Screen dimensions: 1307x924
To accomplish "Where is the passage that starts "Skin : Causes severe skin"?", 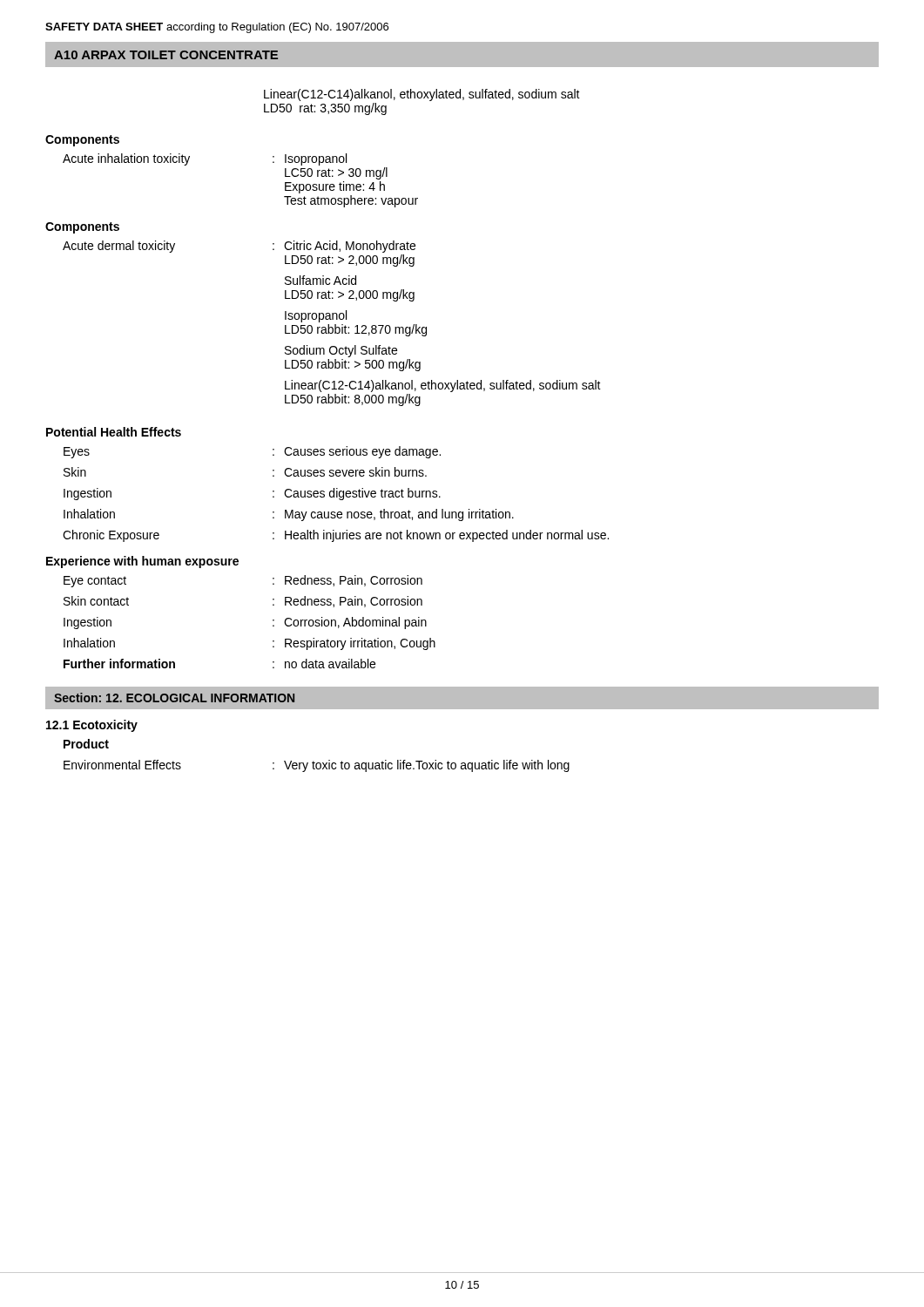I will point(74,472).
